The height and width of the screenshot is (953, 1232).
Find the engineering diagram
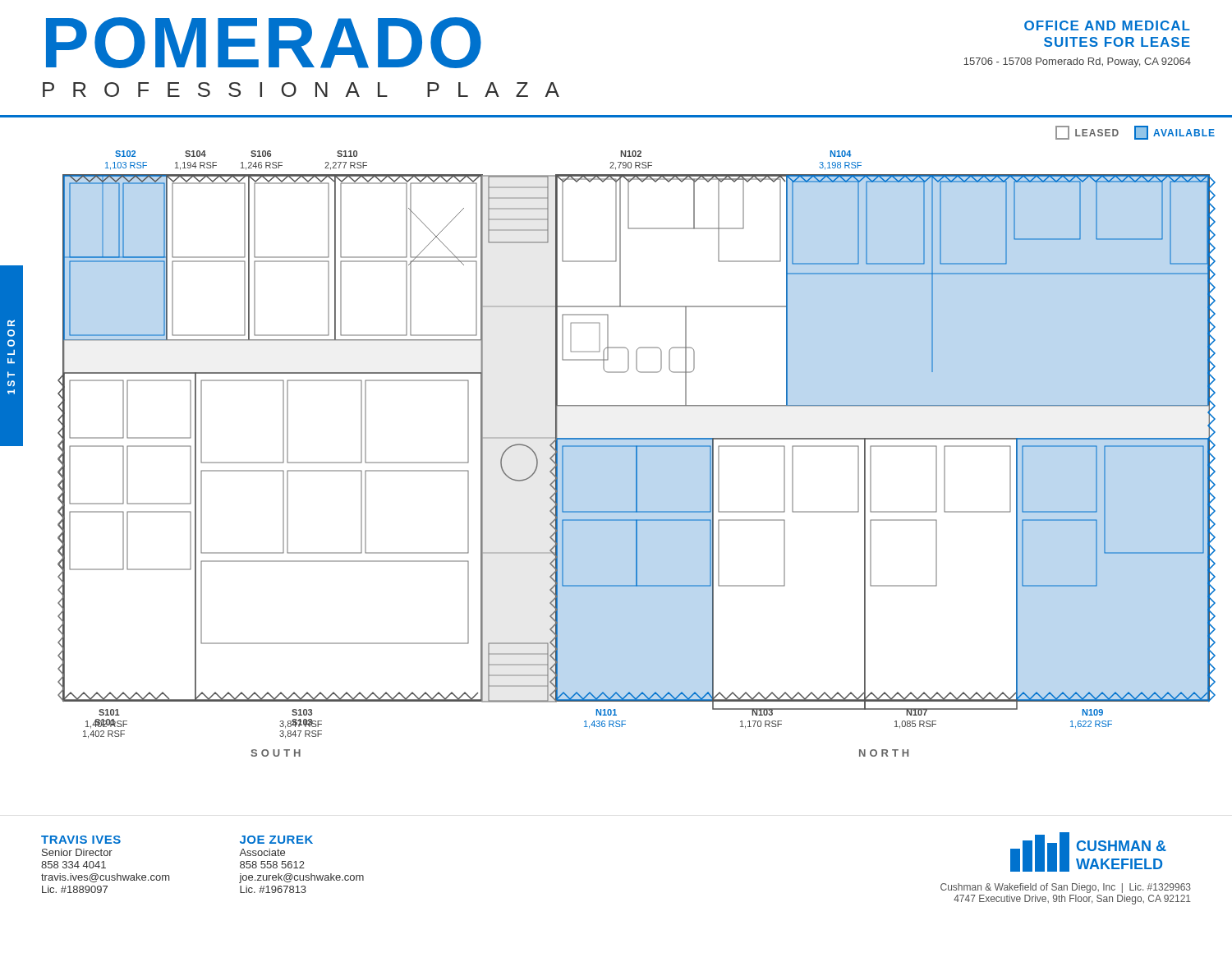tap(616, 466)
